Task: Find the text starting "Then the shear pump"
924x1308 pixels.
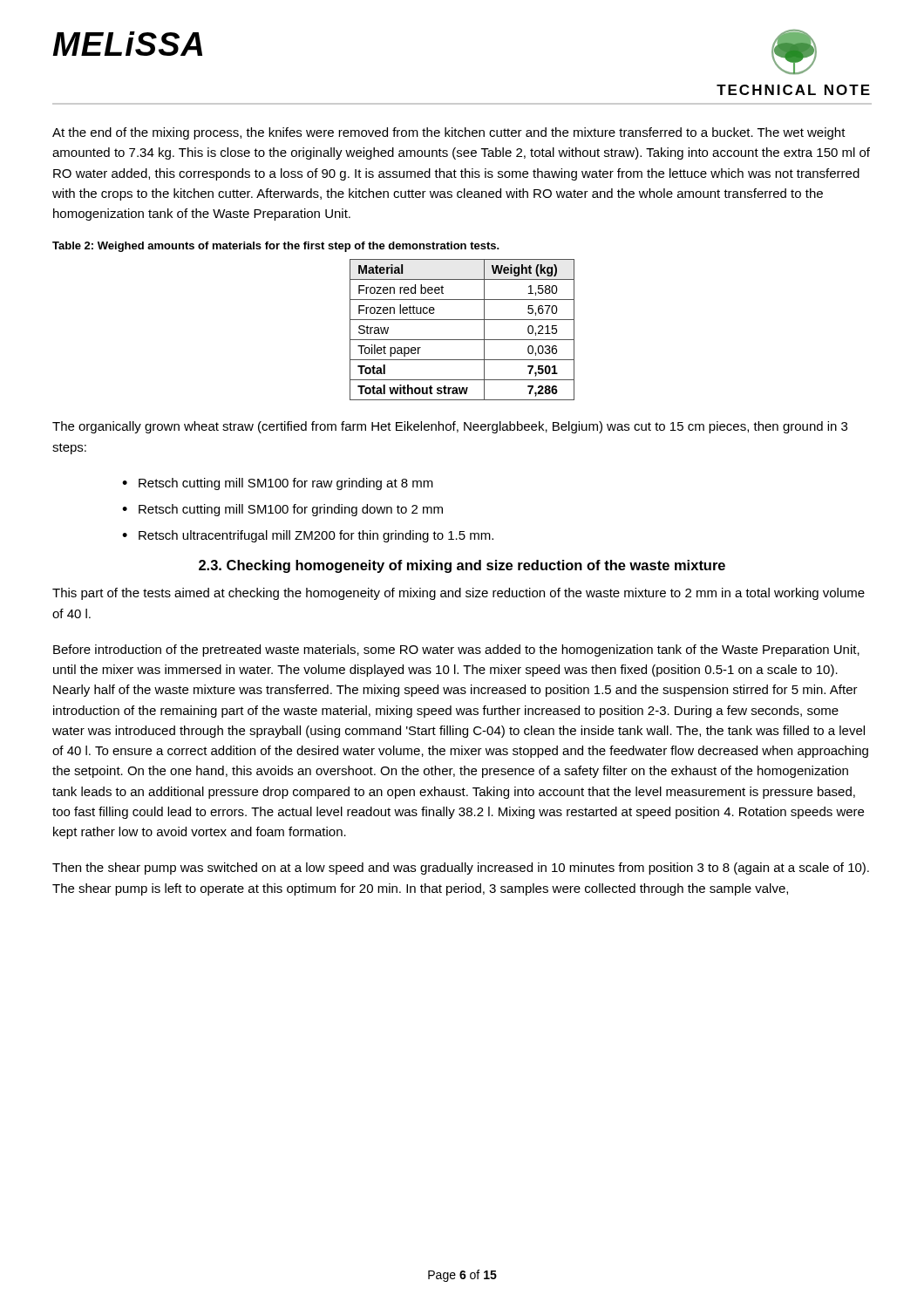Action: click(461, 878)
